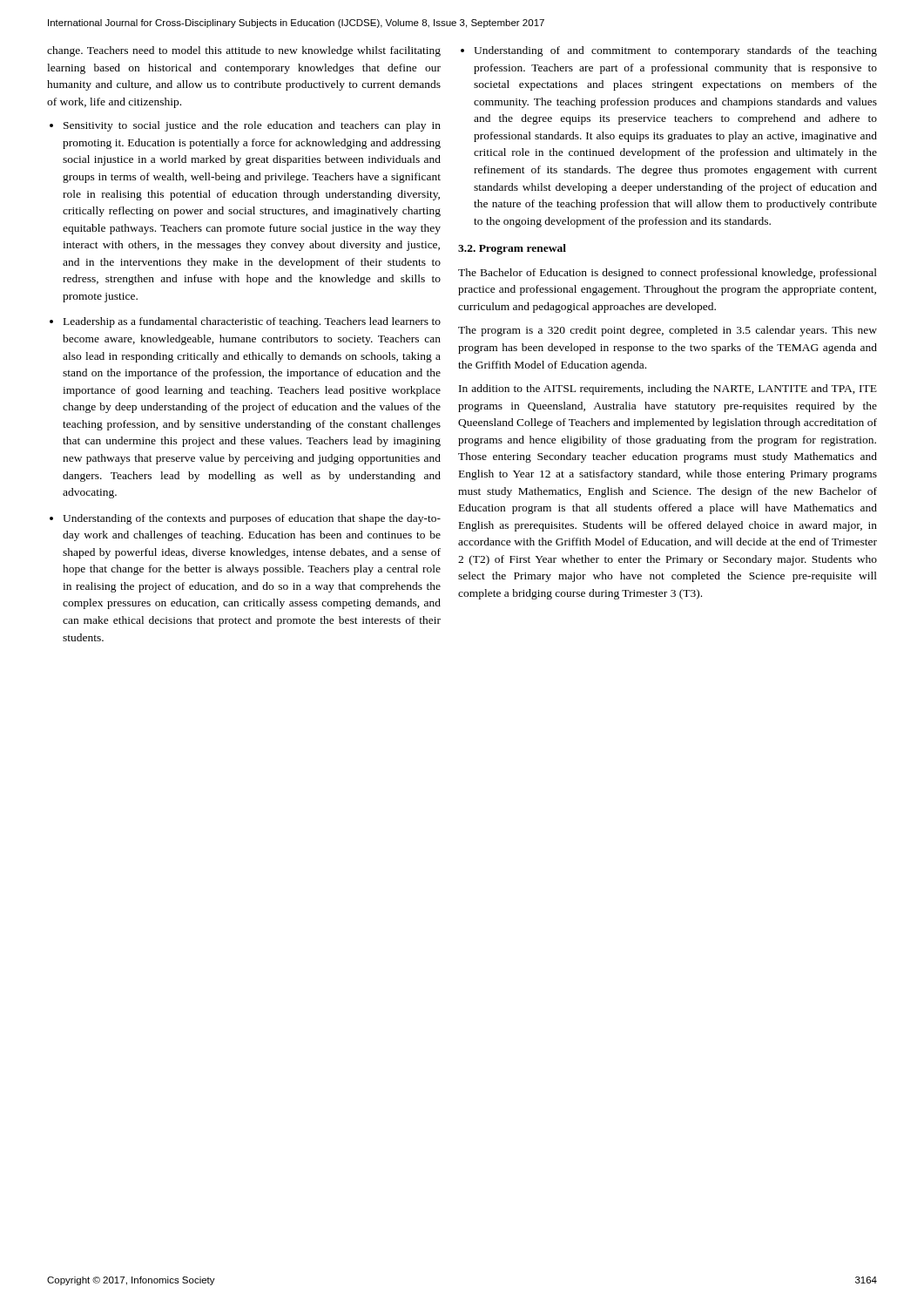Locate the section header
924x1307 pixels.
(x=668, y=248)
